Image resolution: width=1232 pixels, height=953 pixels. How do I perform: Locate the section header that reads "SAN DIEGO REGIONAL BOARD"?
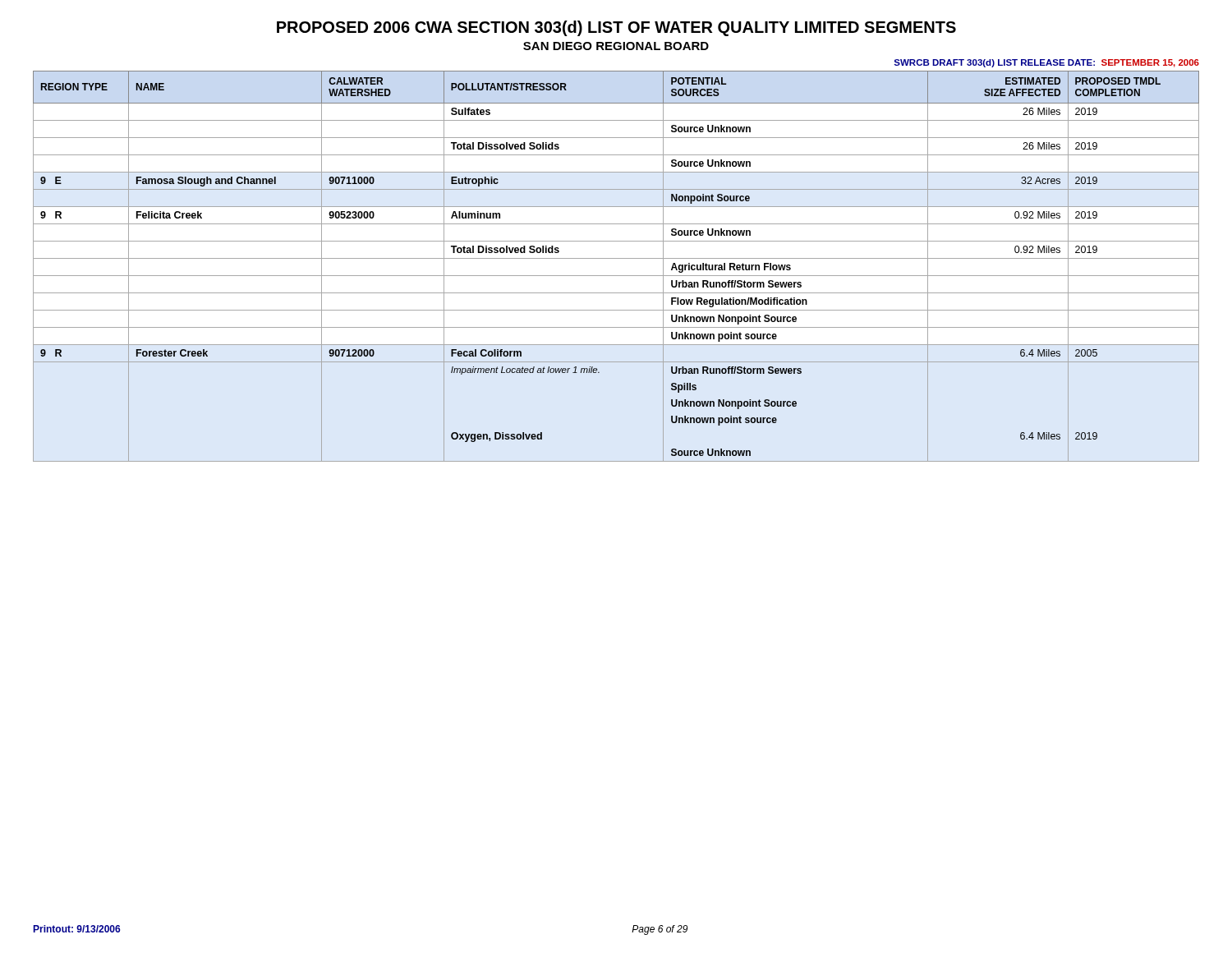(616, 46)
